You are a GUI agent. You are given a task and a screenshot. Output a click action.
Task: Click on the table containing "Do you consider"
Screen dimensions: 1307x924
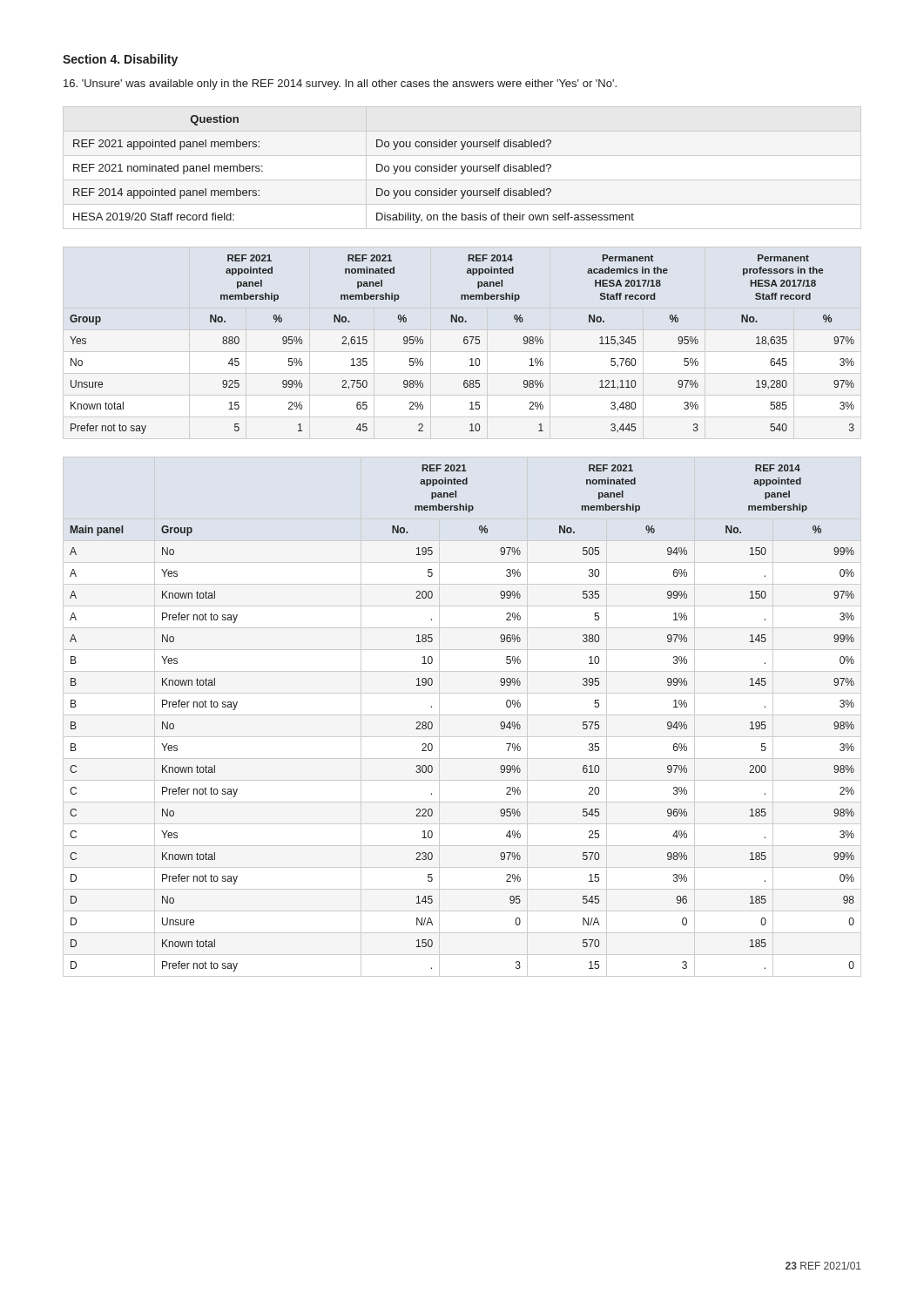pos(462,167)
